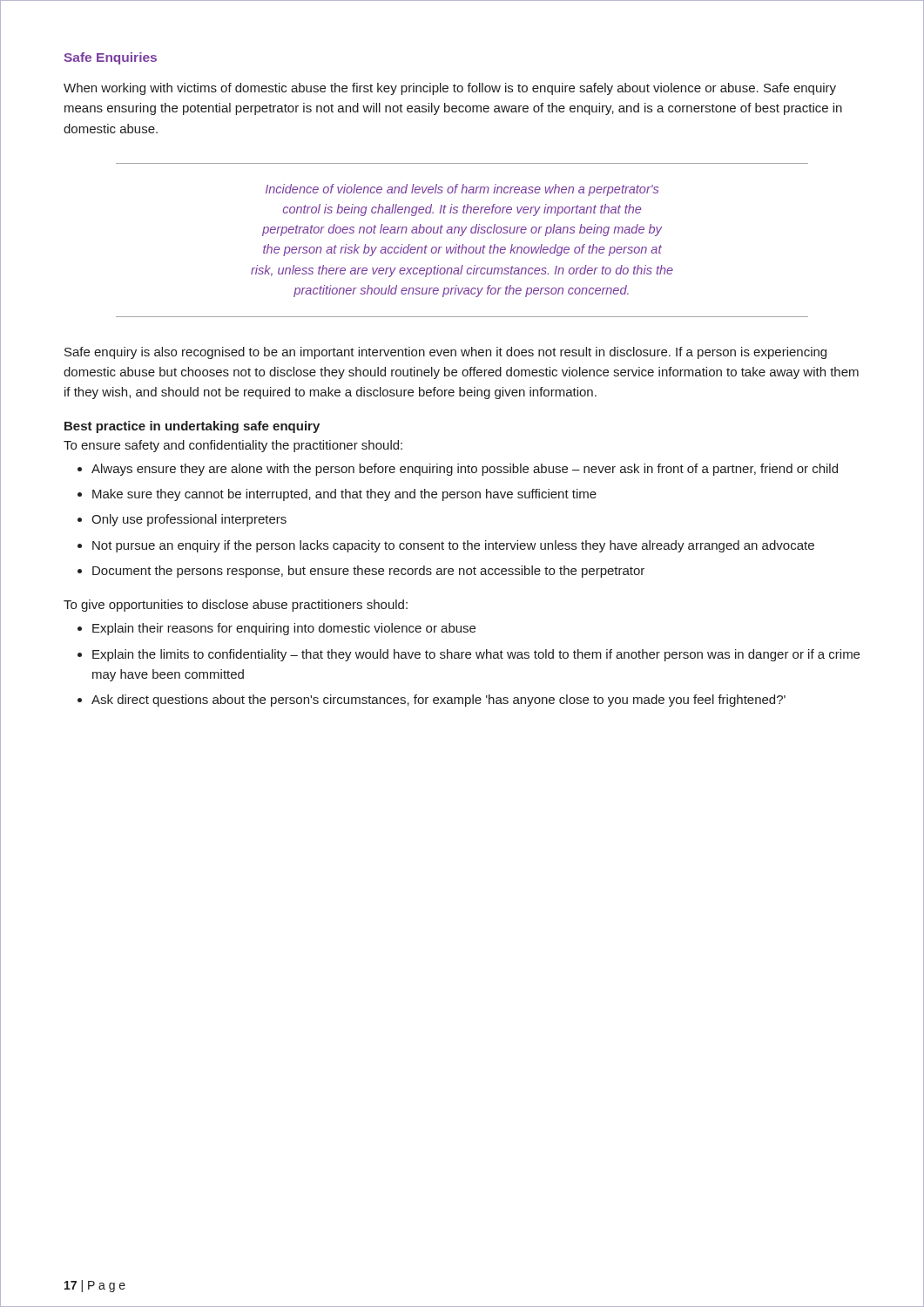This screenshot has height=1307, width=924.
Task: Click on the list item that says "Always ensure they are alone"
Action: point(465,468)
